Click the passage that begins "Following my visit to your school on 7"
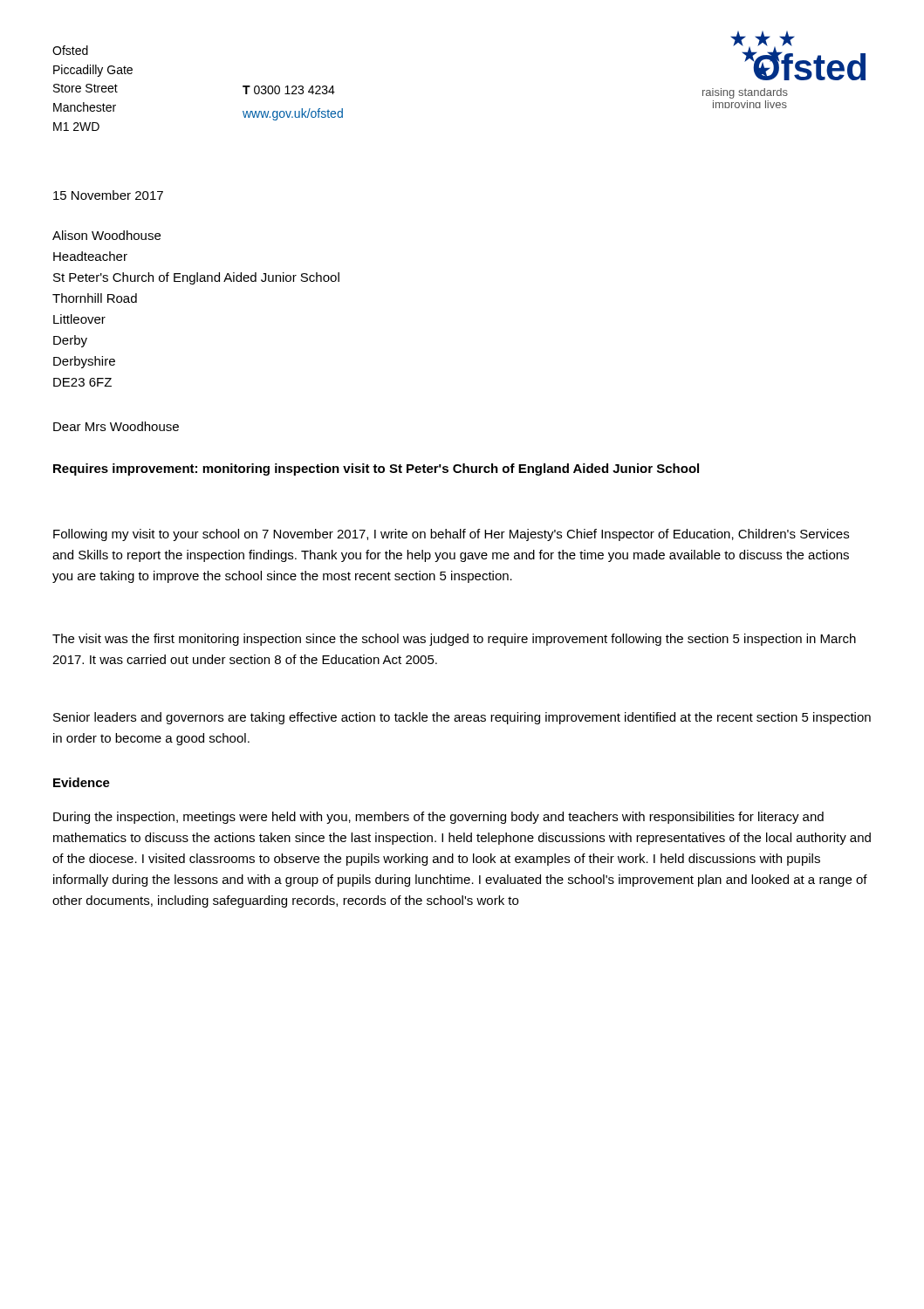The height and width of the screenshot is (1309, 924). pyautogui.click(x=451, y=555)
